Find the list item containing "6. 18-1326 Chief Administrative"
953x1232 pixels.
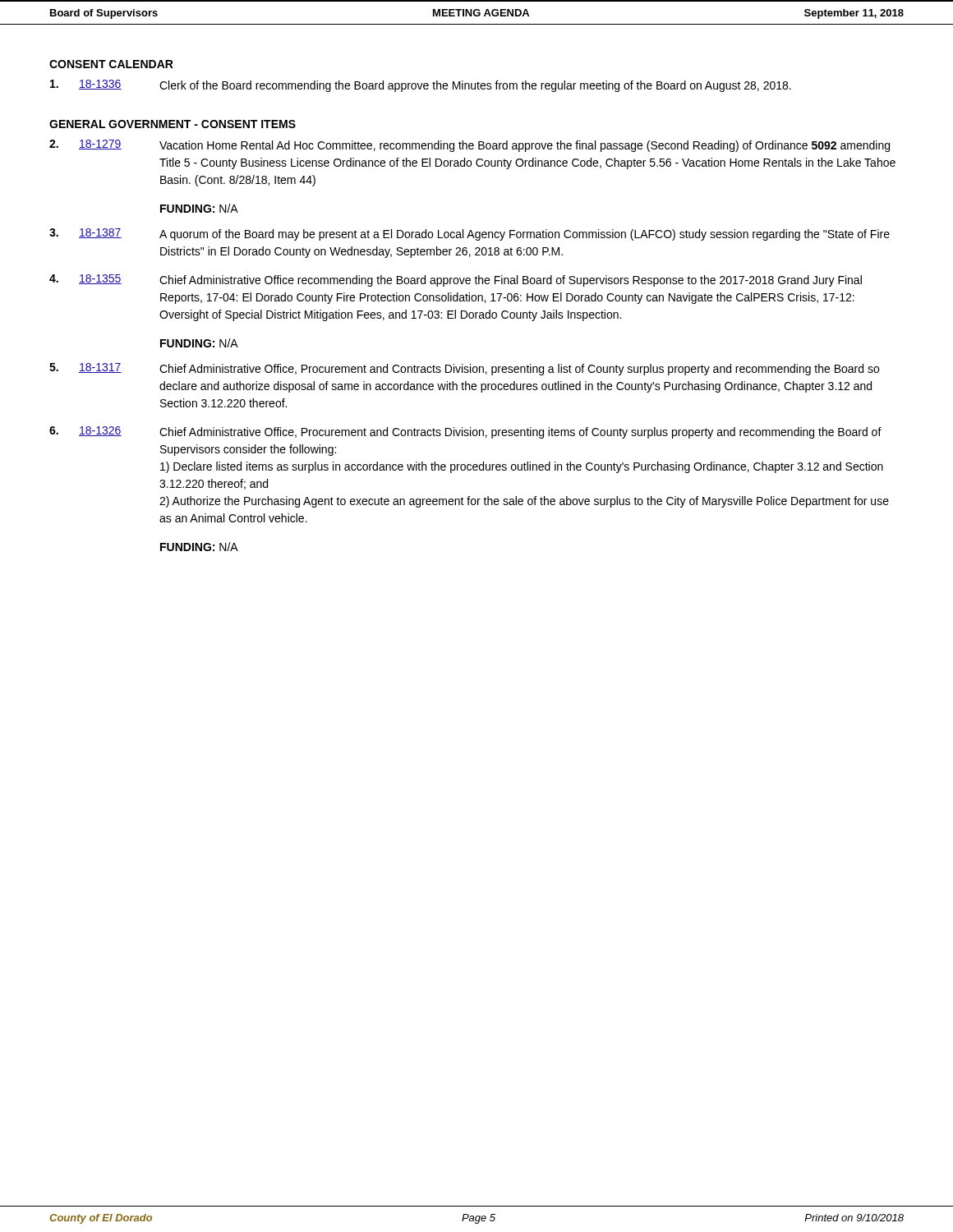click(x=476, y=476)
